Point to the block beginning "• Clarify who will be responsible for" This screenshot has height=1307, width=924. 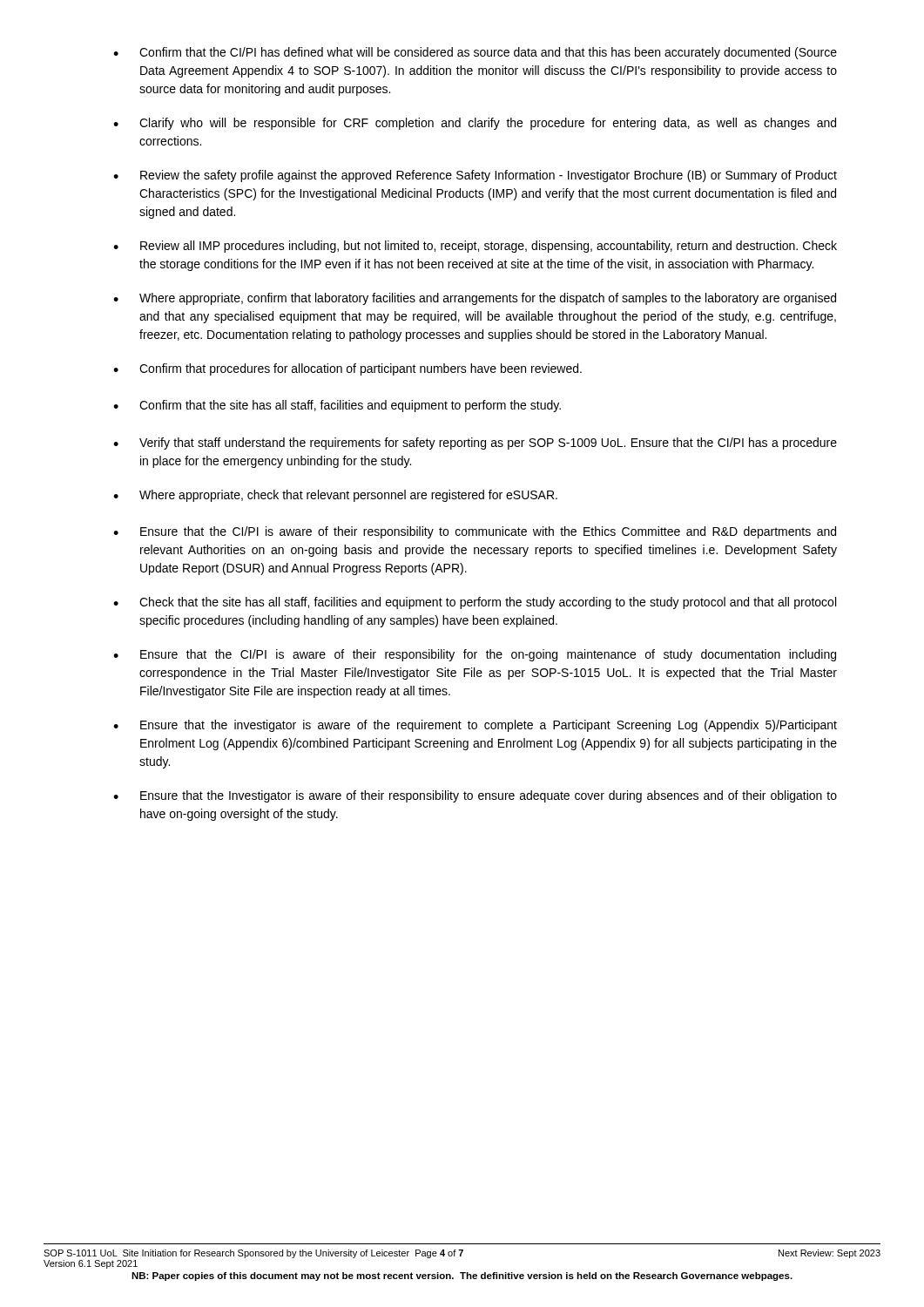click(x=475, y=132)
